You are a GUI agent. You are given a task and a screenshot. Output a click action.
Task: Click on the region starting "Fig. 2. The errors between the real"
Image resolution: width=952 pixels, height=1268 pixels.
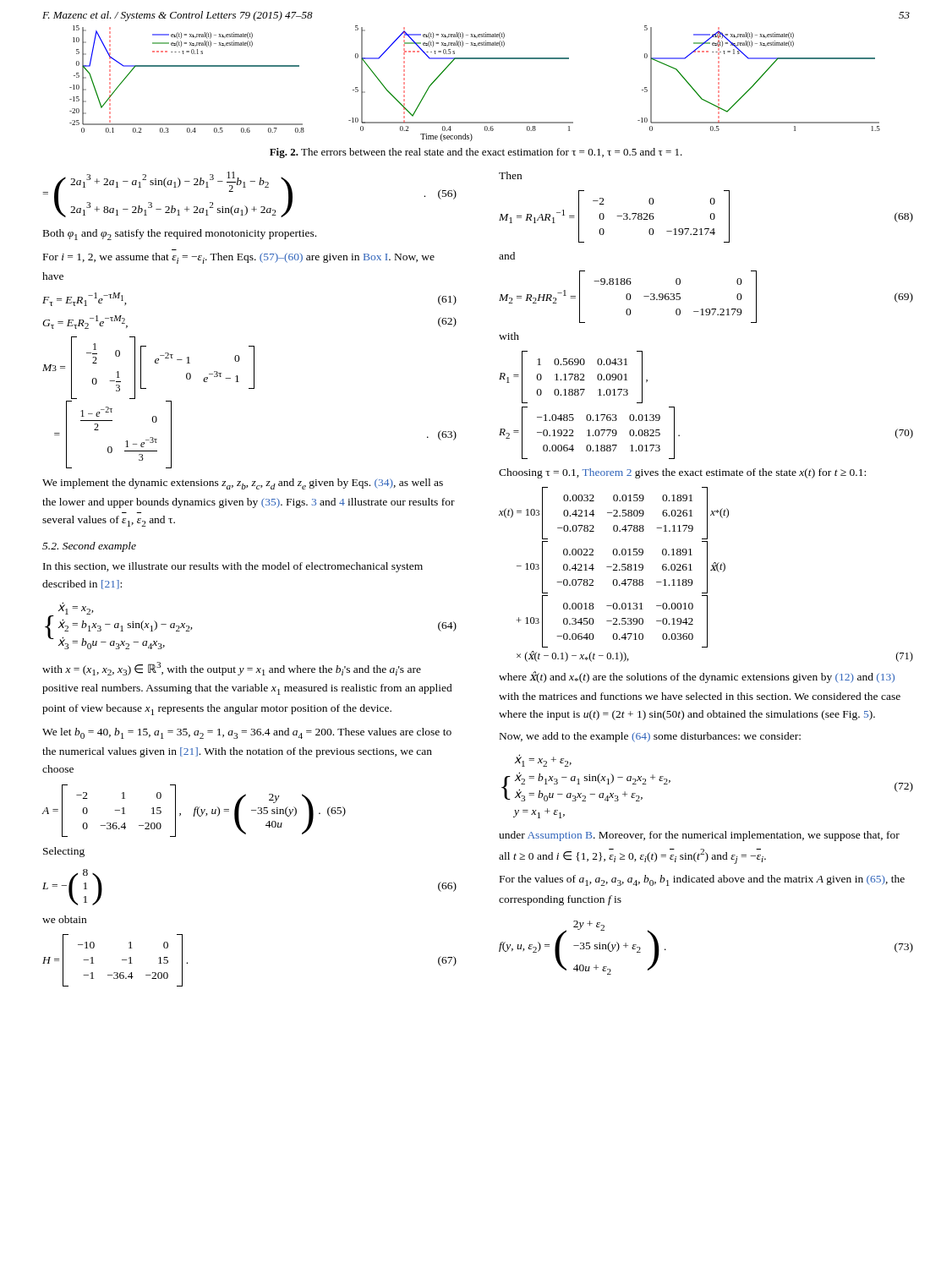(x=476, y=152)
